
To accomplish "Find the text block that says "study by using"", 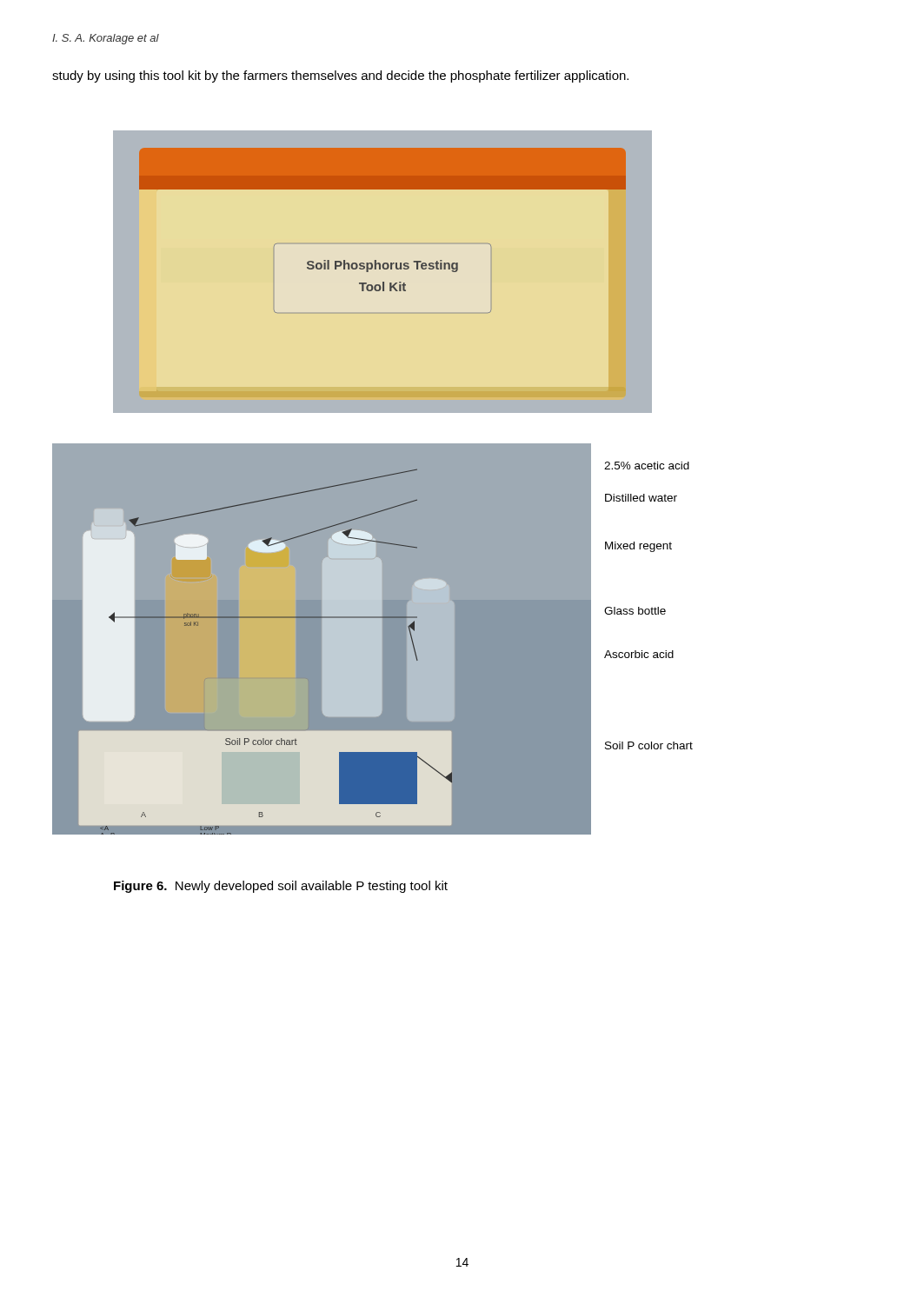I will pyautogui.click(x=341, y=75).
